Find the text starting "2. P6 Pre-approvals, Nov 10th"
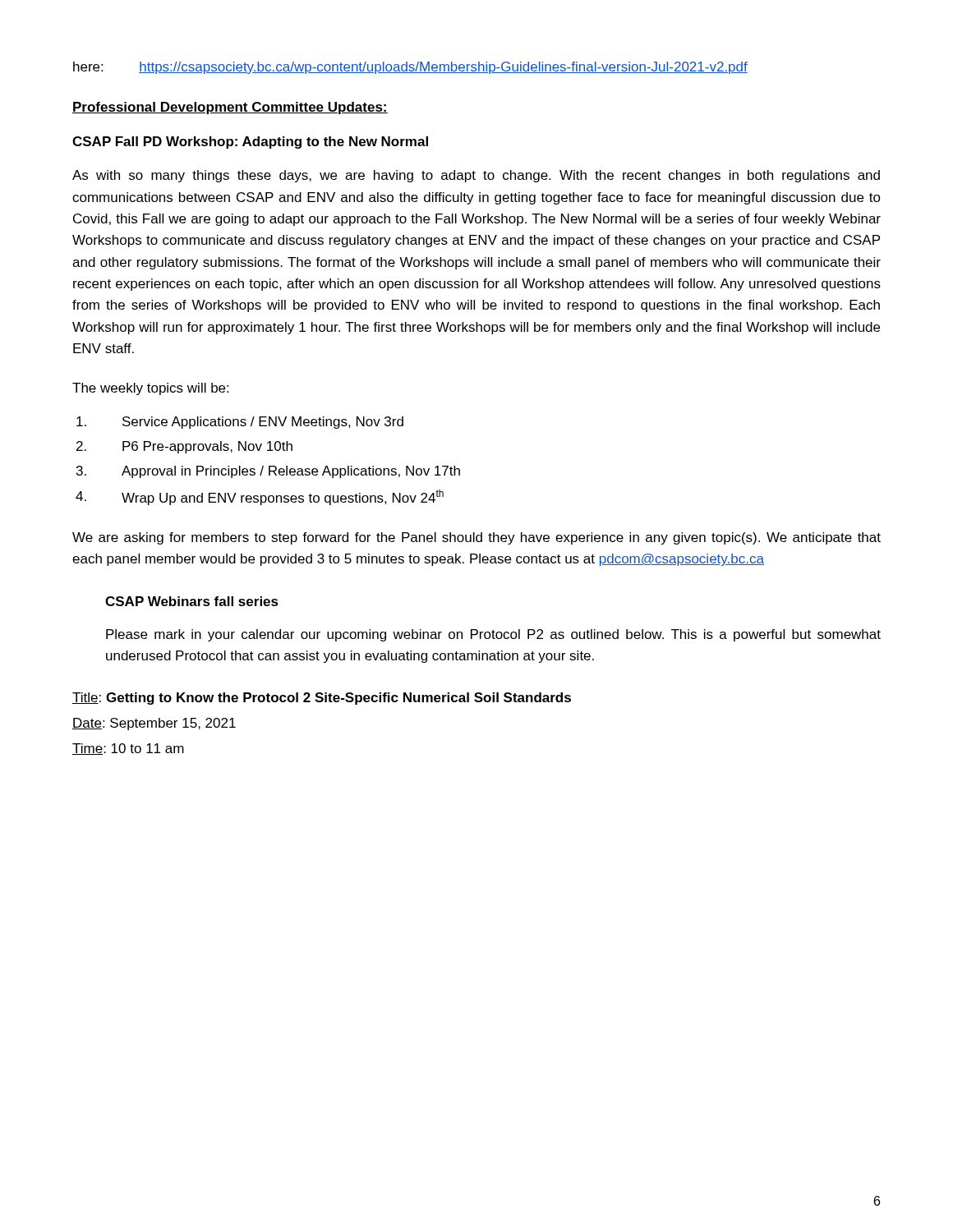Viewport: 953px width, 1232px height. coord(184,447)
